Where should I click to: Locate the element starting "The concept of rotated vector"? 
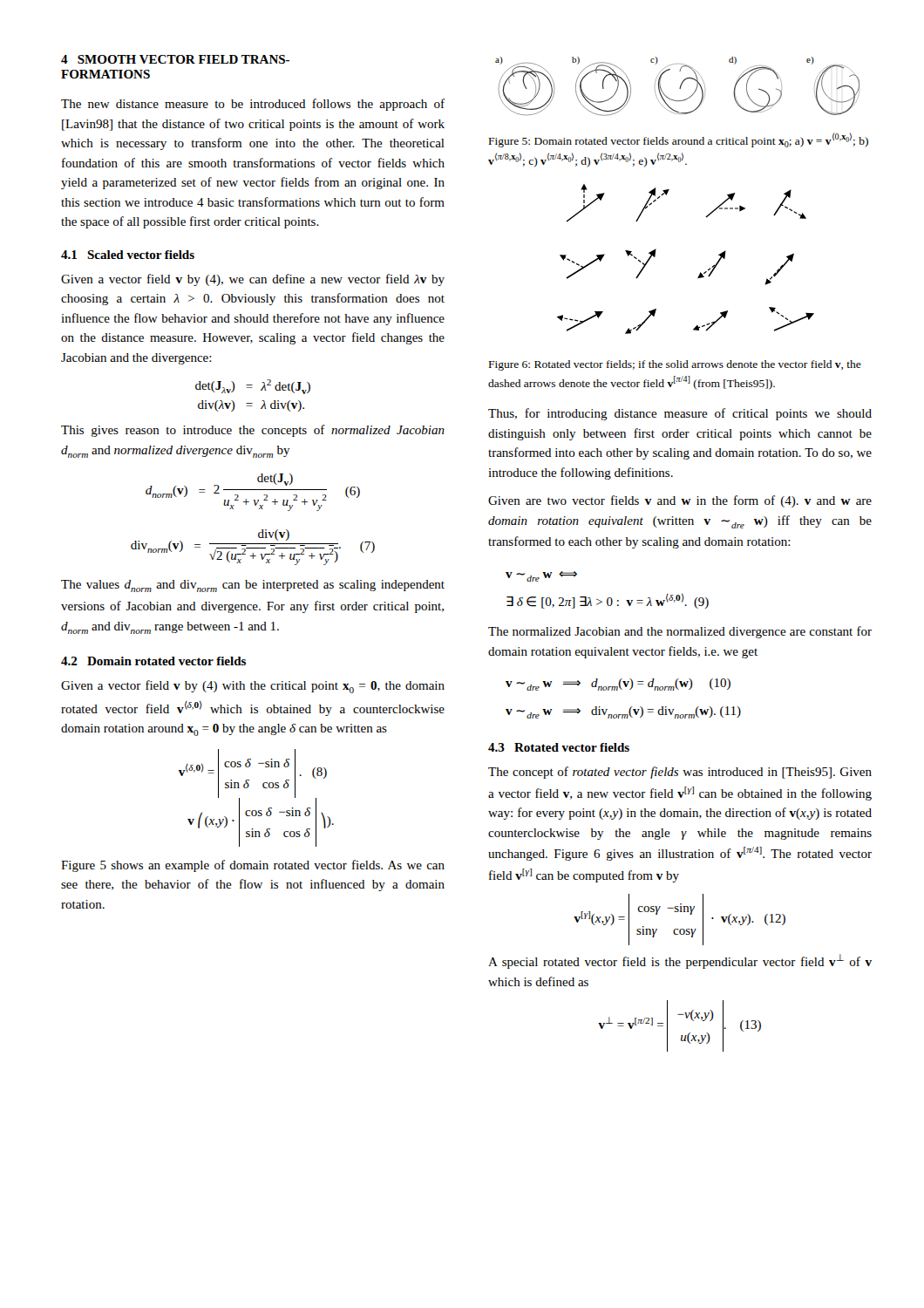[680, 824]
